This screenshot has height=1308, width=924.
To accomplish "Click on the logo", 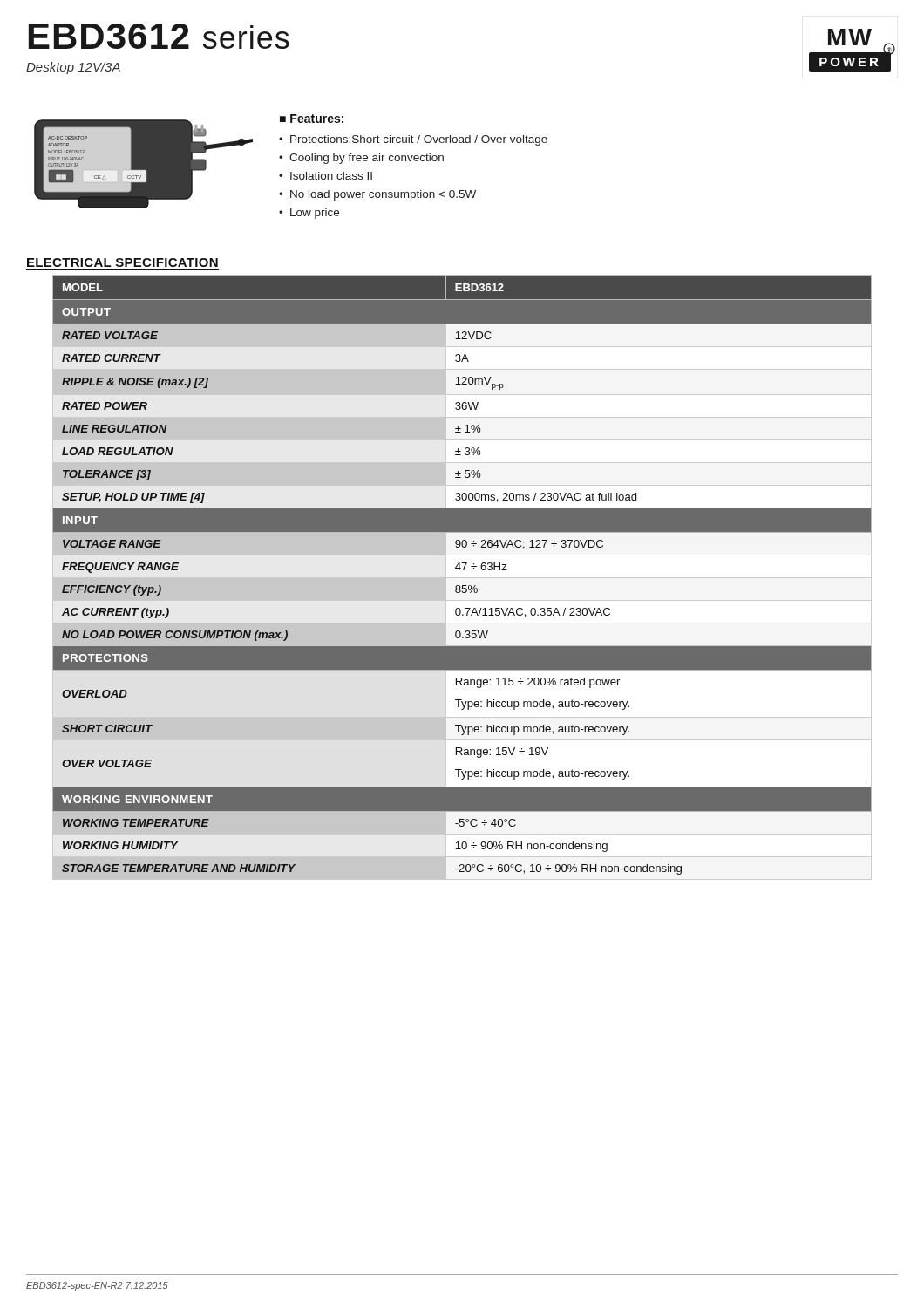I will [x=850, y=47].
